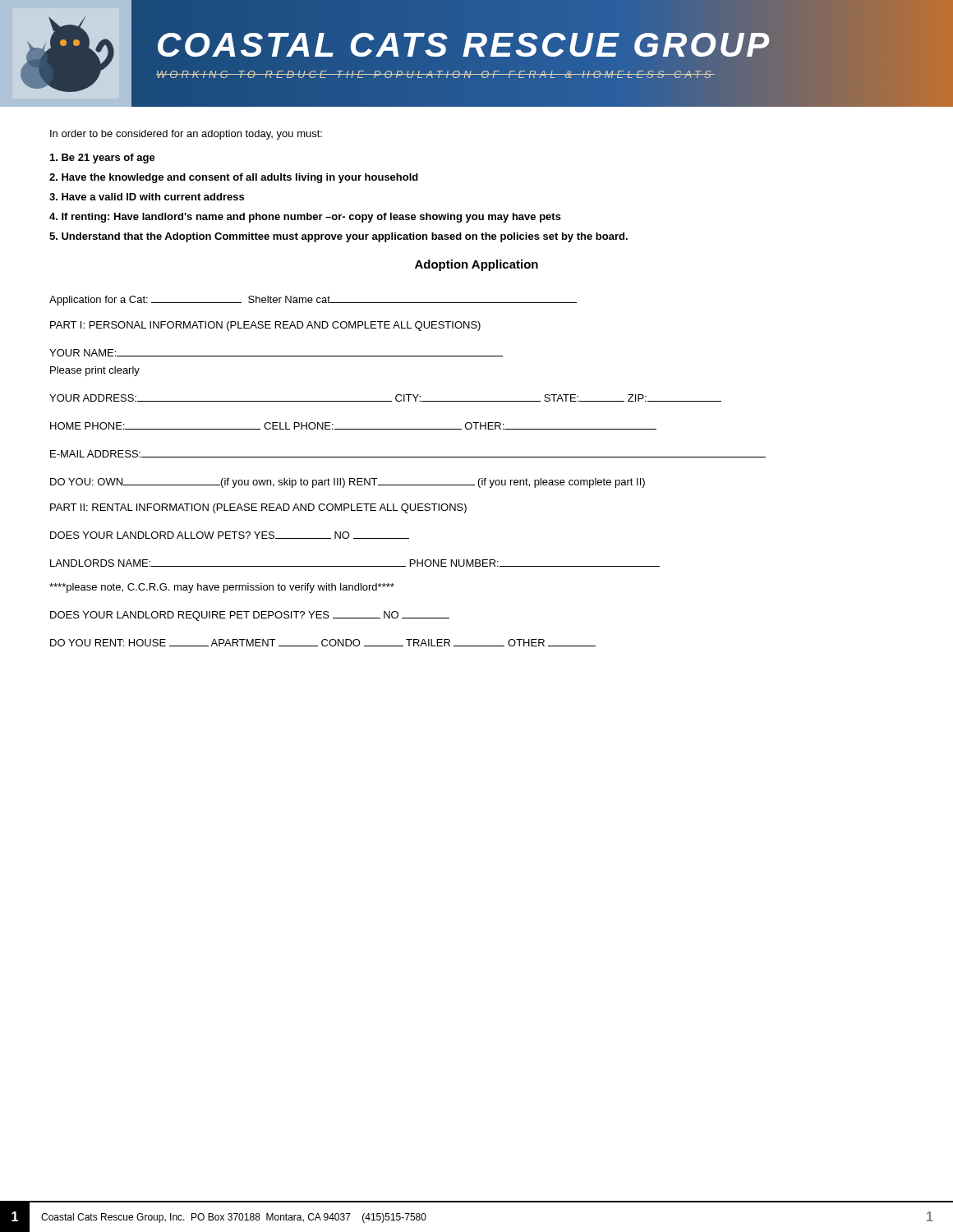953x1232 pixels.
Task: Locate the text block starting "5. Understand that the Adoption Committee must"
Action: point(339,236)
